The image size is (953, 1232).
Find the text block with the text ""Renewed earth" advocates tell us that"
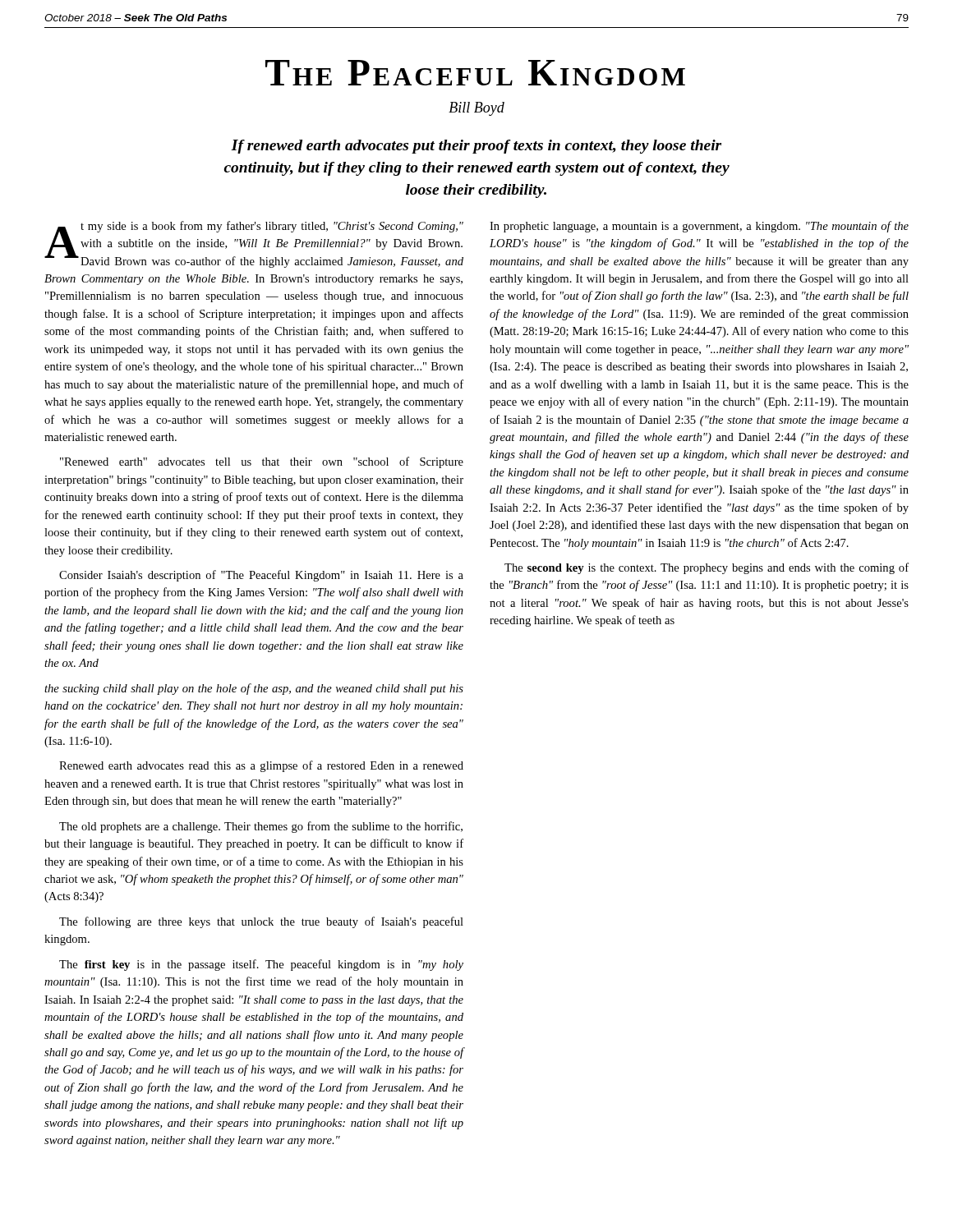tap(254, 506)
